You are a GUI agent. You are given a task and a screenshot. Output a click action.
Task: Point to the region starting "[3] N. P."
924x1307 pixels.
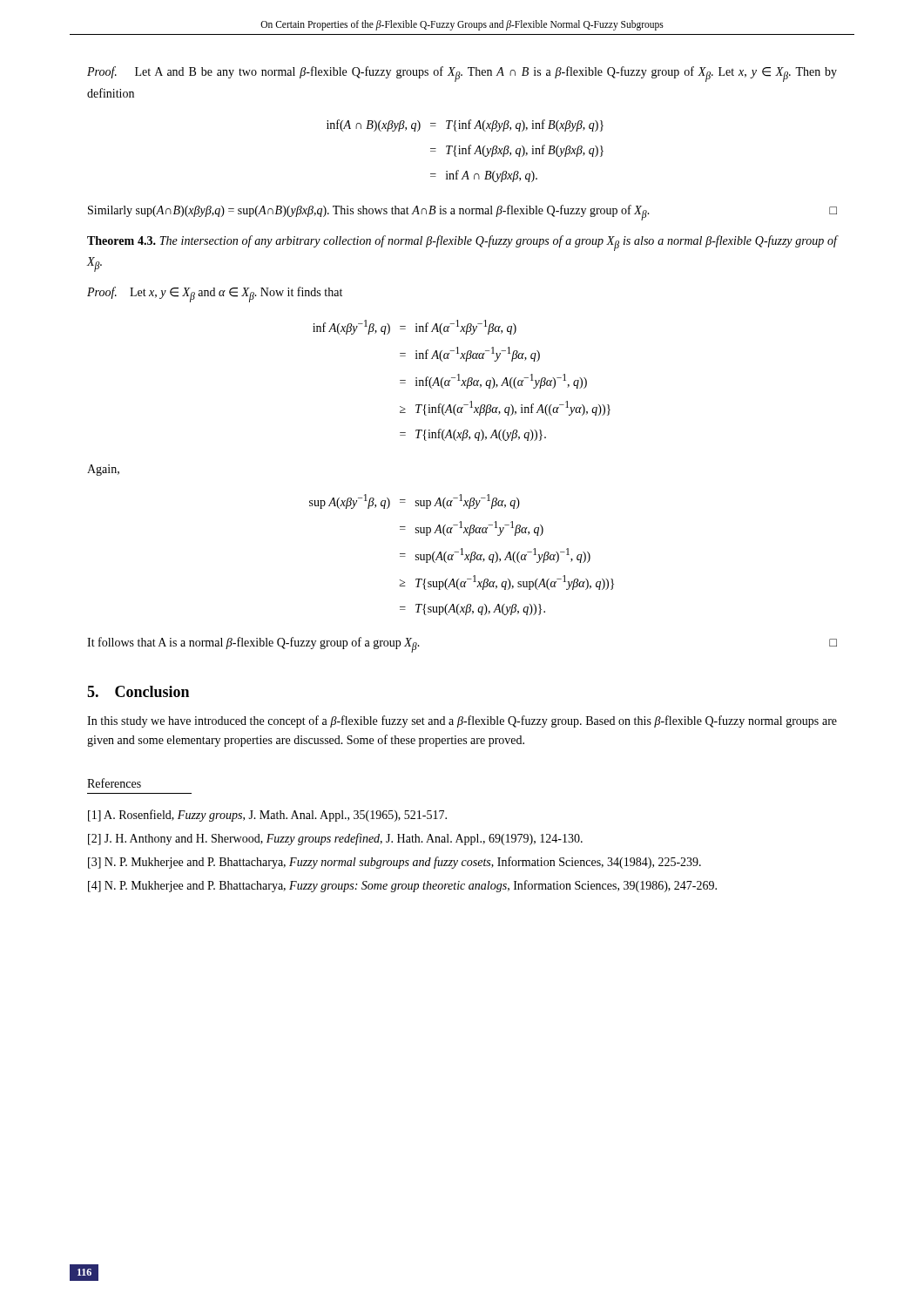click(x=394, y=862)
